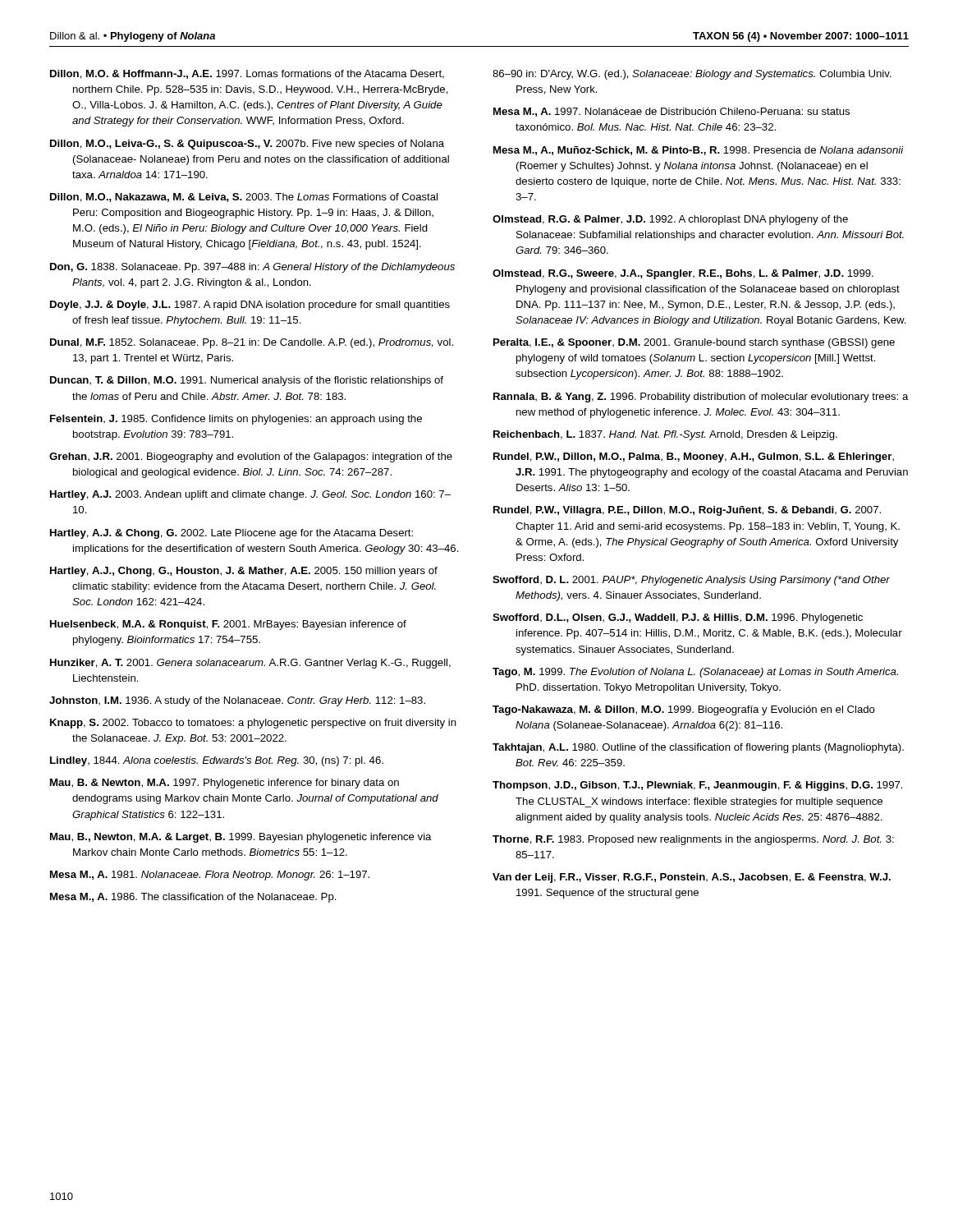Screen dimensions: 1232x958
Task: Click the passage that begins "Dillon, M.O., Nakazawa, M. &"
Action: tap(244, 220)
